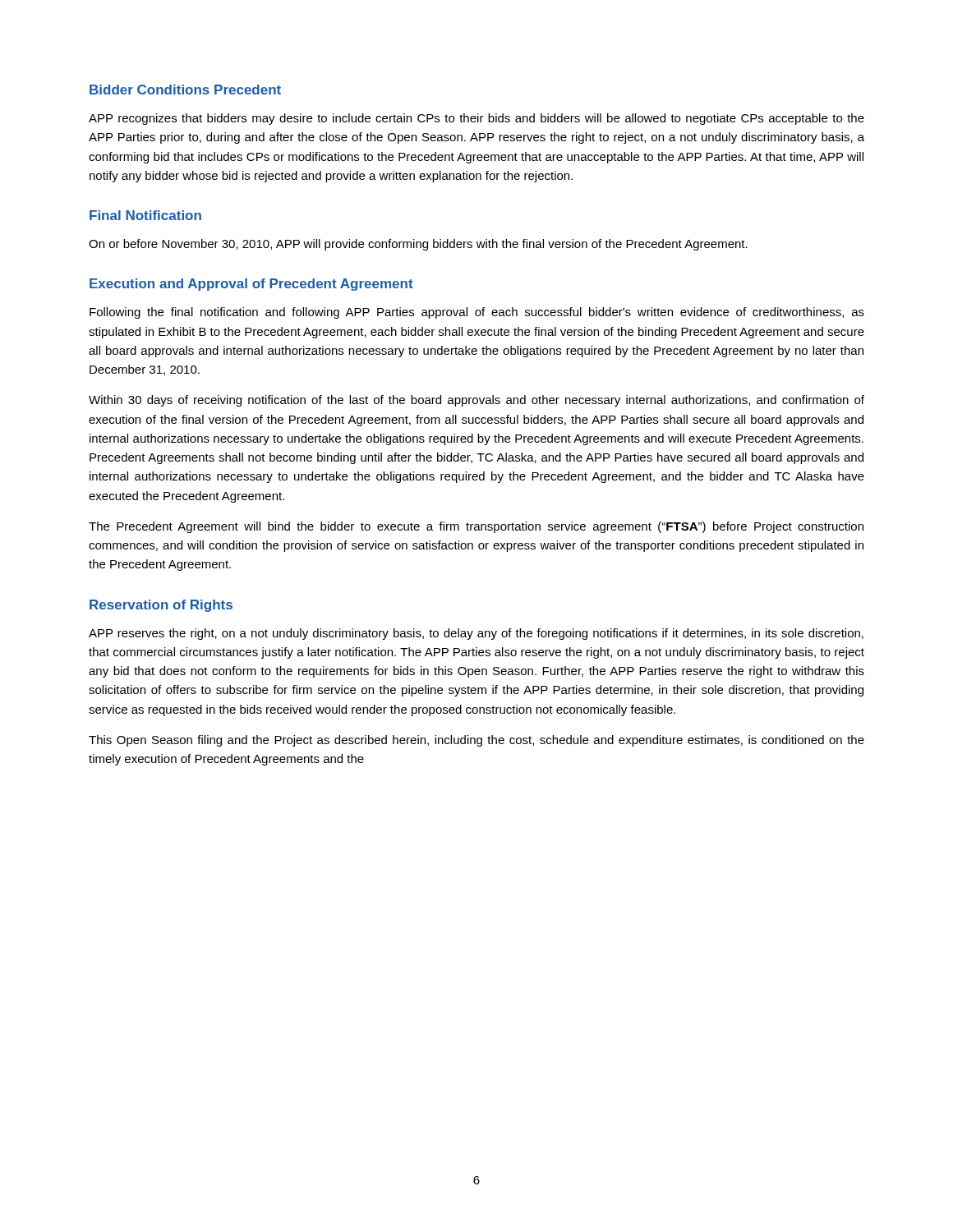Locate the region starting "This Open Season filing"
This screenshot has width=953, height=1232.
[476, 749]
